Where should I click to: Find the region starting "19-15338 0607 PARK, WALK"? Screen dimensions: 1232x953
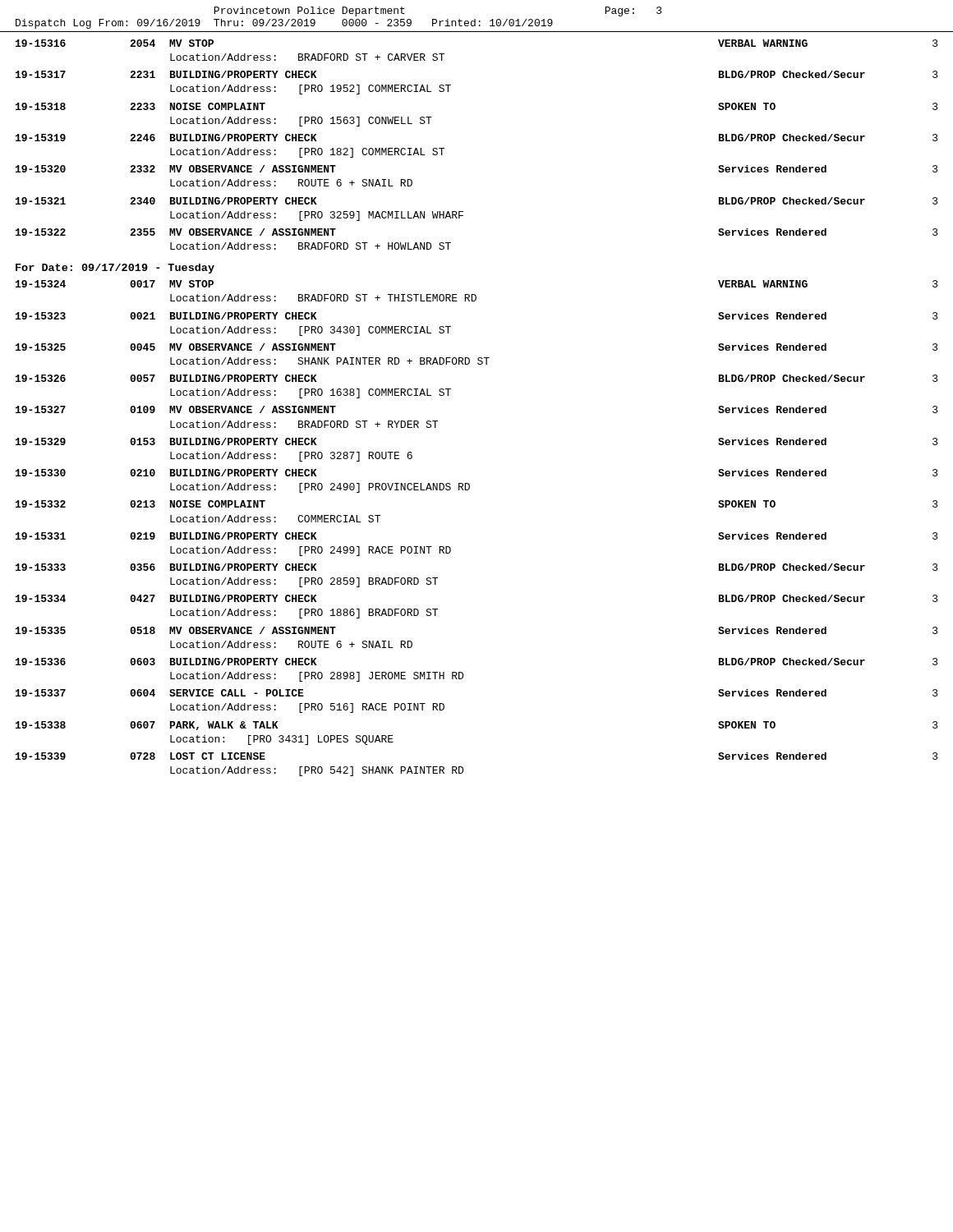click(x=37, y=726)
